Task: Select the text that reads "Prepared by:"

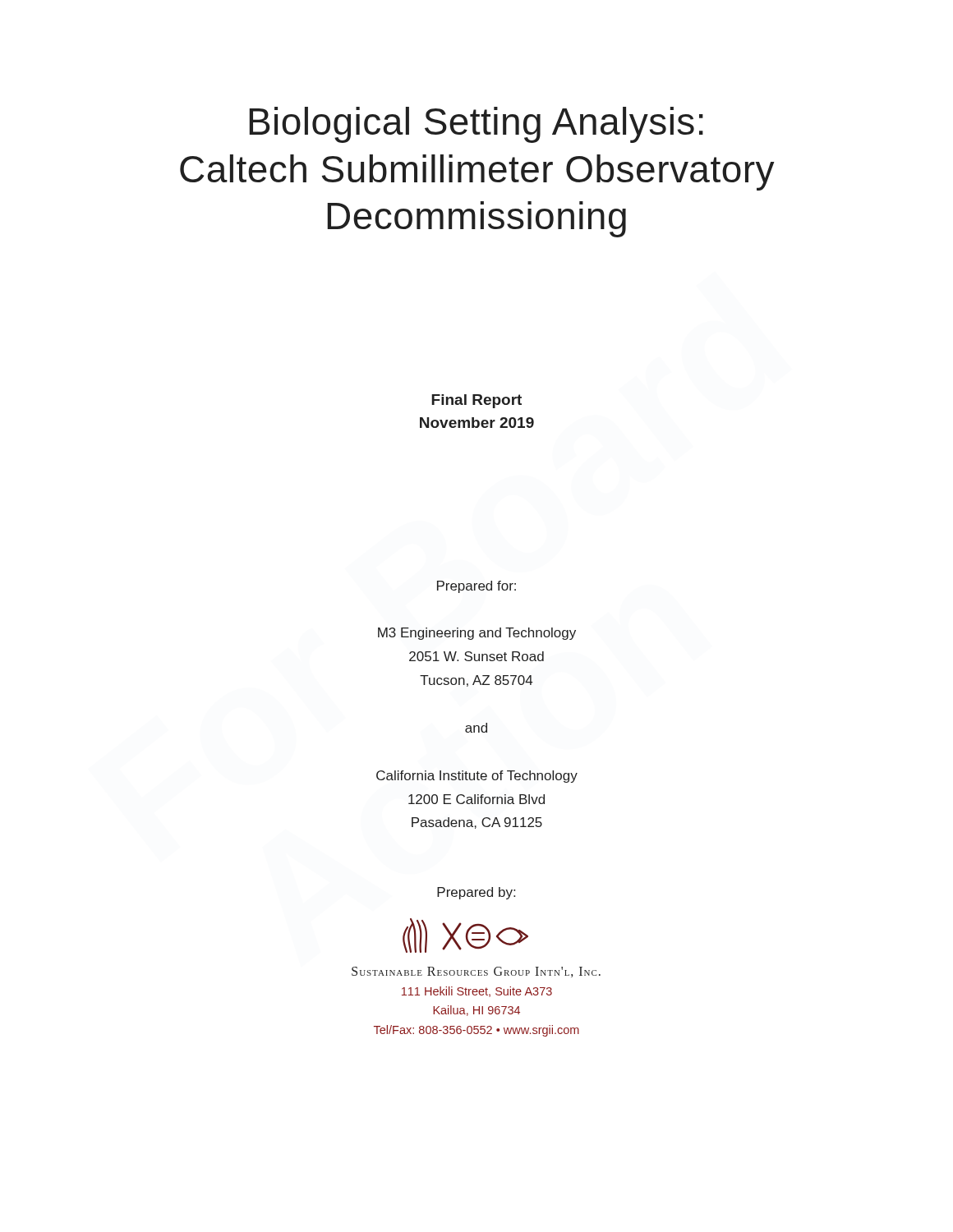Action: [x=476, y=893]
